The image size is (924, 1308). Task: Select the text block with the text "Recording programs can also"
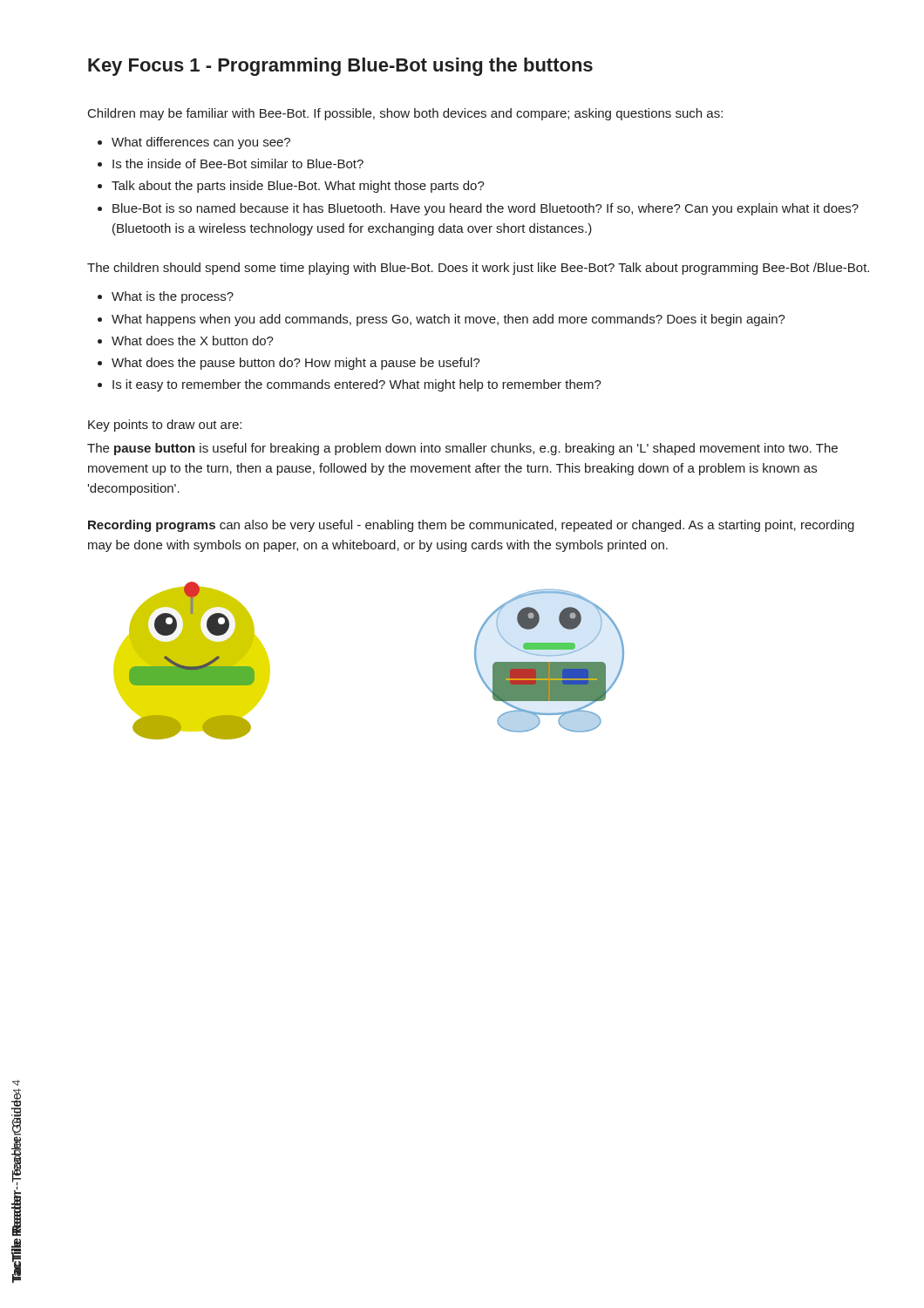pos(471,534)
